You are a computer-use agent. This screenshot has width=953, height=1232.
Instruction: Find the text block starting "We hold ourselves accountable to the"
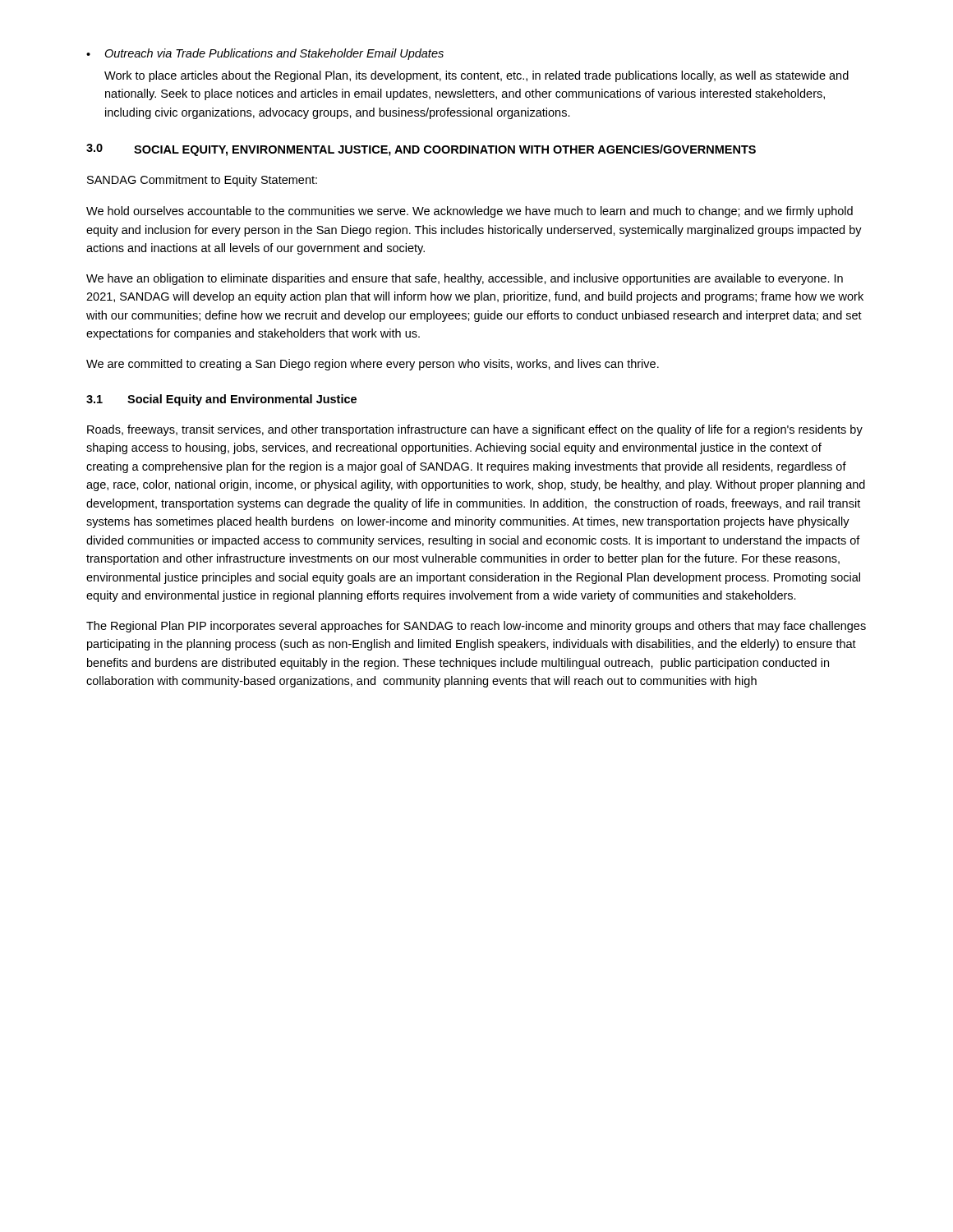pyautogui.click(x=474, y=230)
